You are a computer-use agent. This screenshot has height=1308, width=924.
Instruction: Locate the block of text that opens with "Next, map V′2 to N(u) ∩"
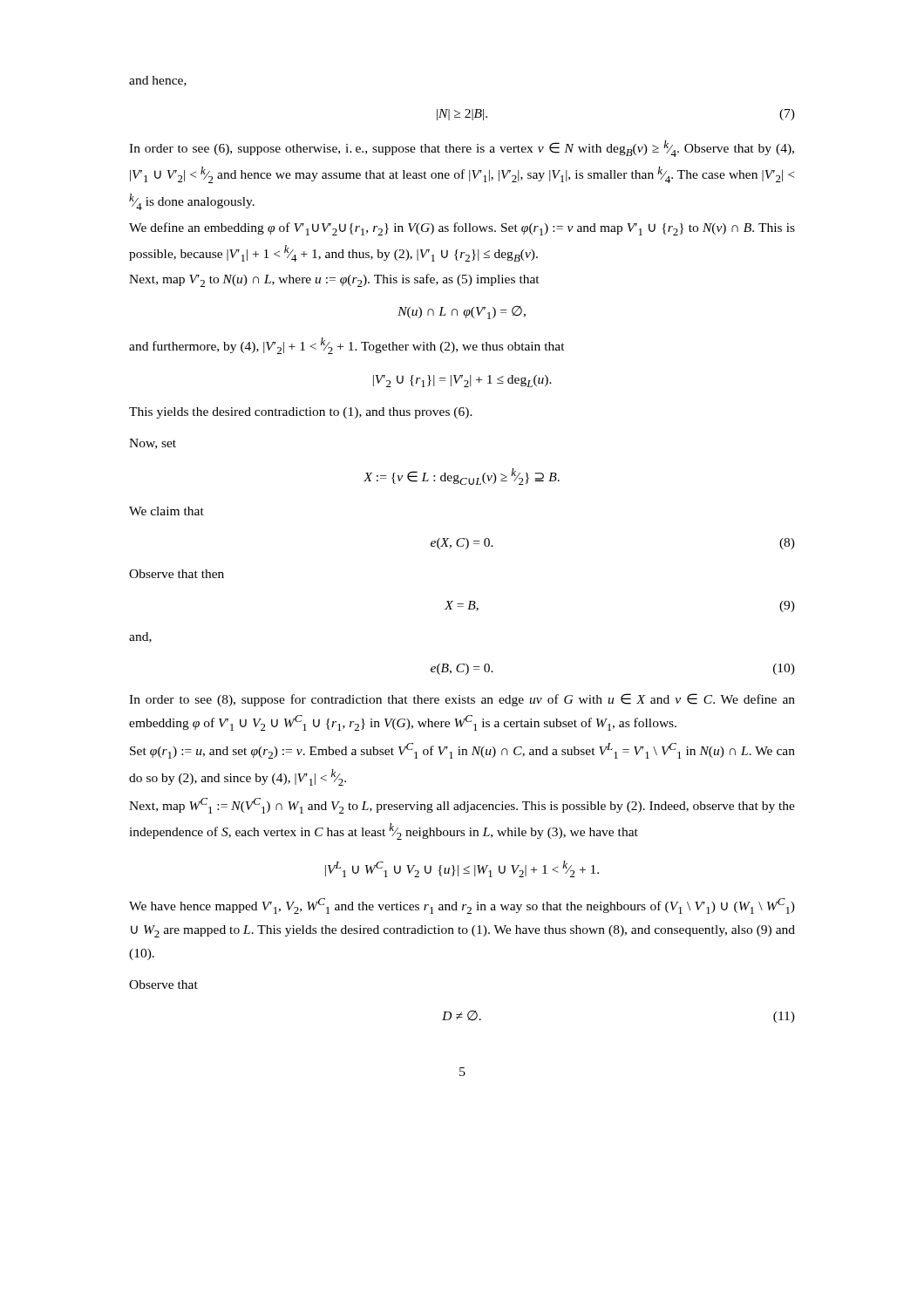[x=334, y=281]
